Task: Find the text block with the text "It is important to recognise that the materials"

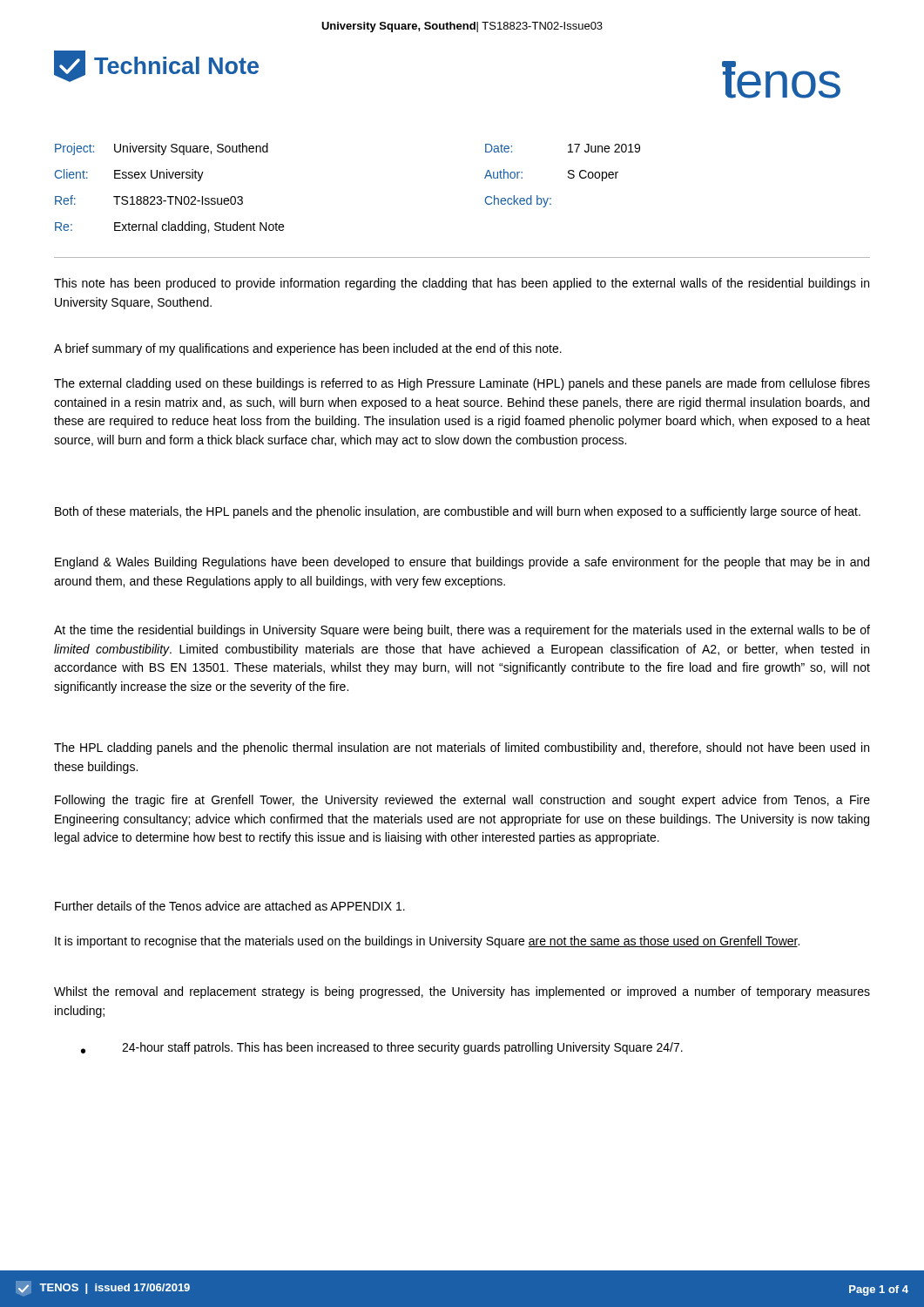Action: point(427,941)
